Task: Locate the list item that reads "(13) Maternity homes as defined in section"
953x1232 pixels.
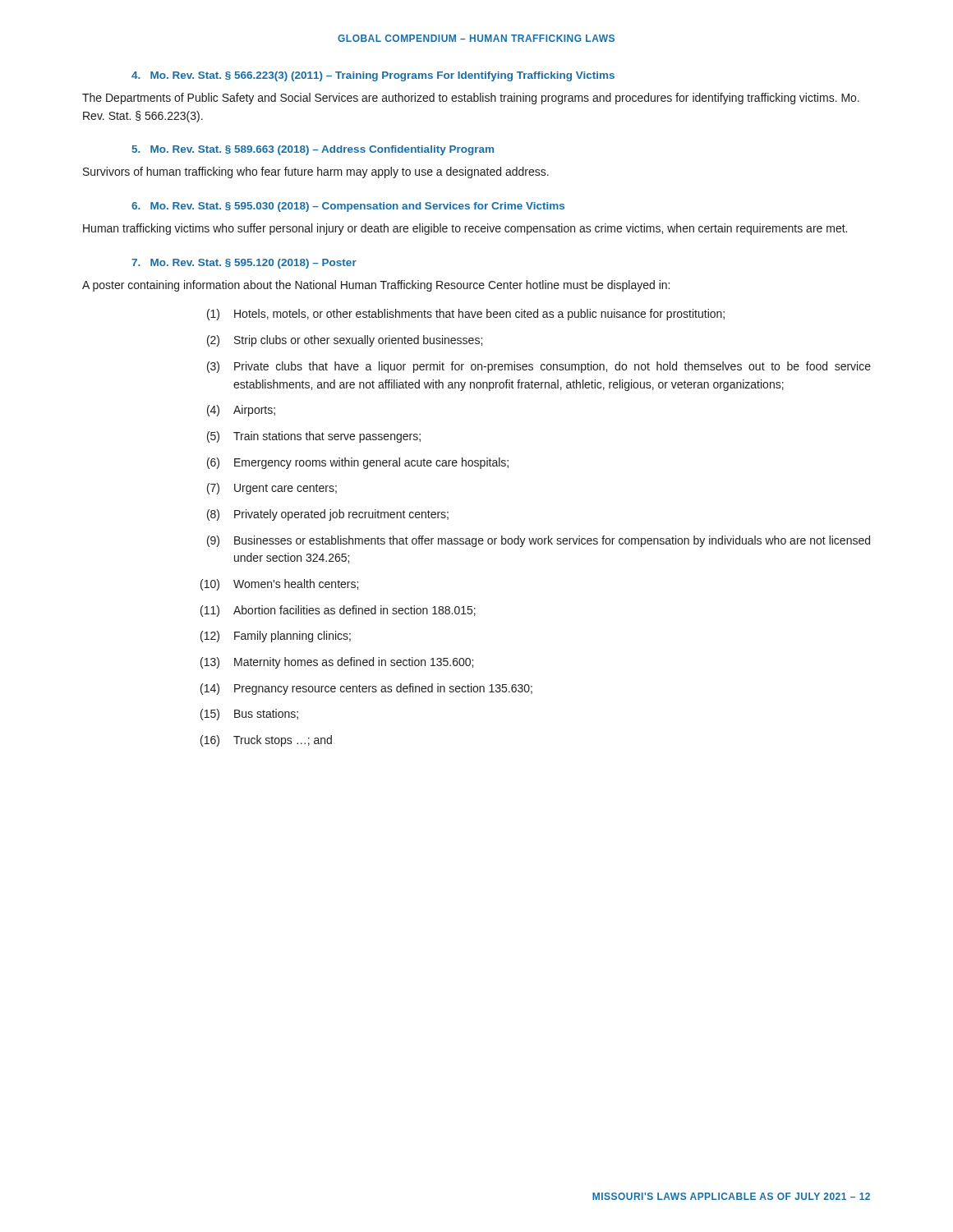Action: 337,663
